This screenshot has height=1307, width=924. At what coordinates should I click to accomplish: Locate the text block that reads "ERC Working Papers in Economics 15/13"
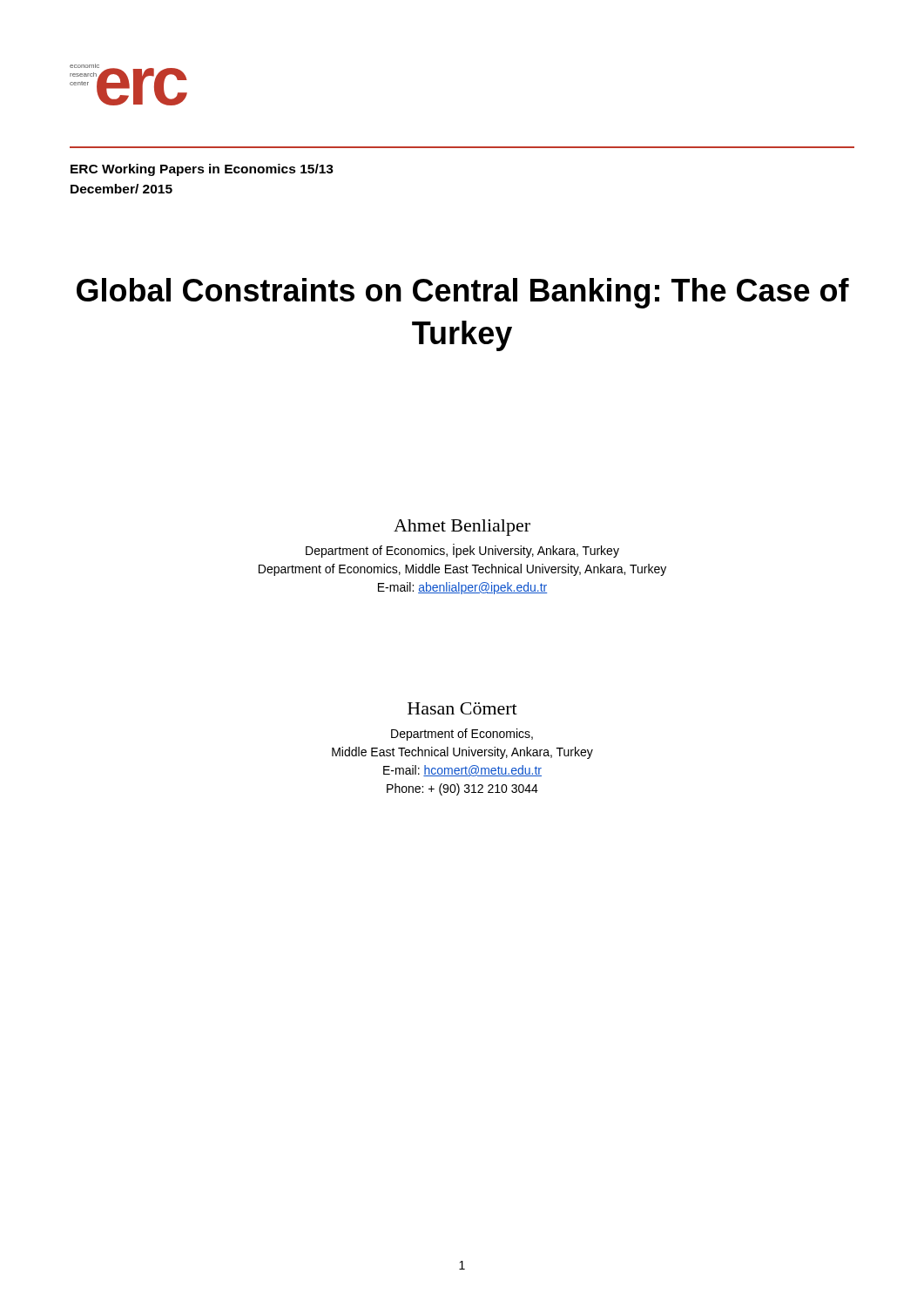pos(202,179)
